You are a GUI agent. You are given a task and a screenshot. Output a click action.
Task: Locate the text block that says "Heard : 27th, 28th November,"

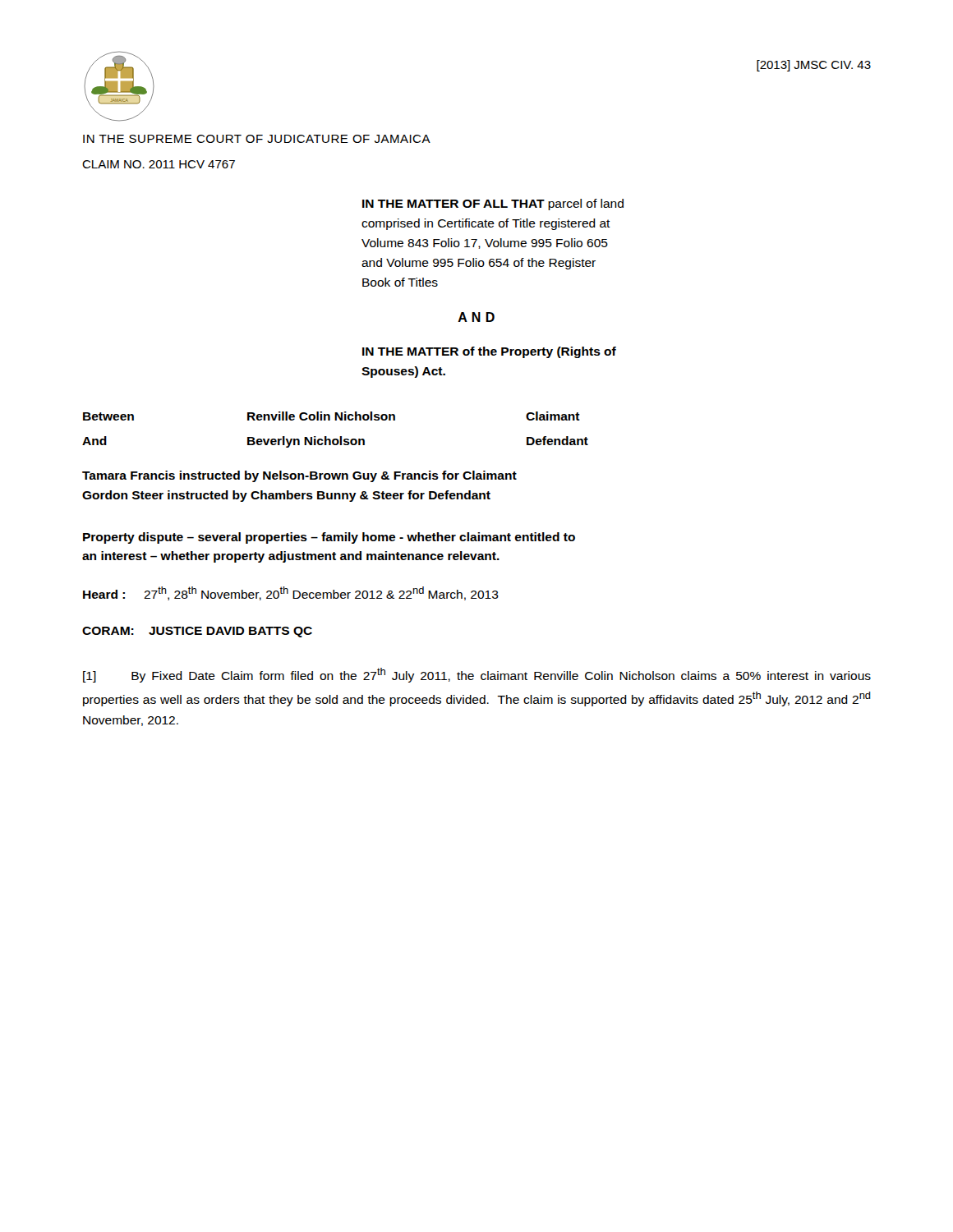coord(290,592)
